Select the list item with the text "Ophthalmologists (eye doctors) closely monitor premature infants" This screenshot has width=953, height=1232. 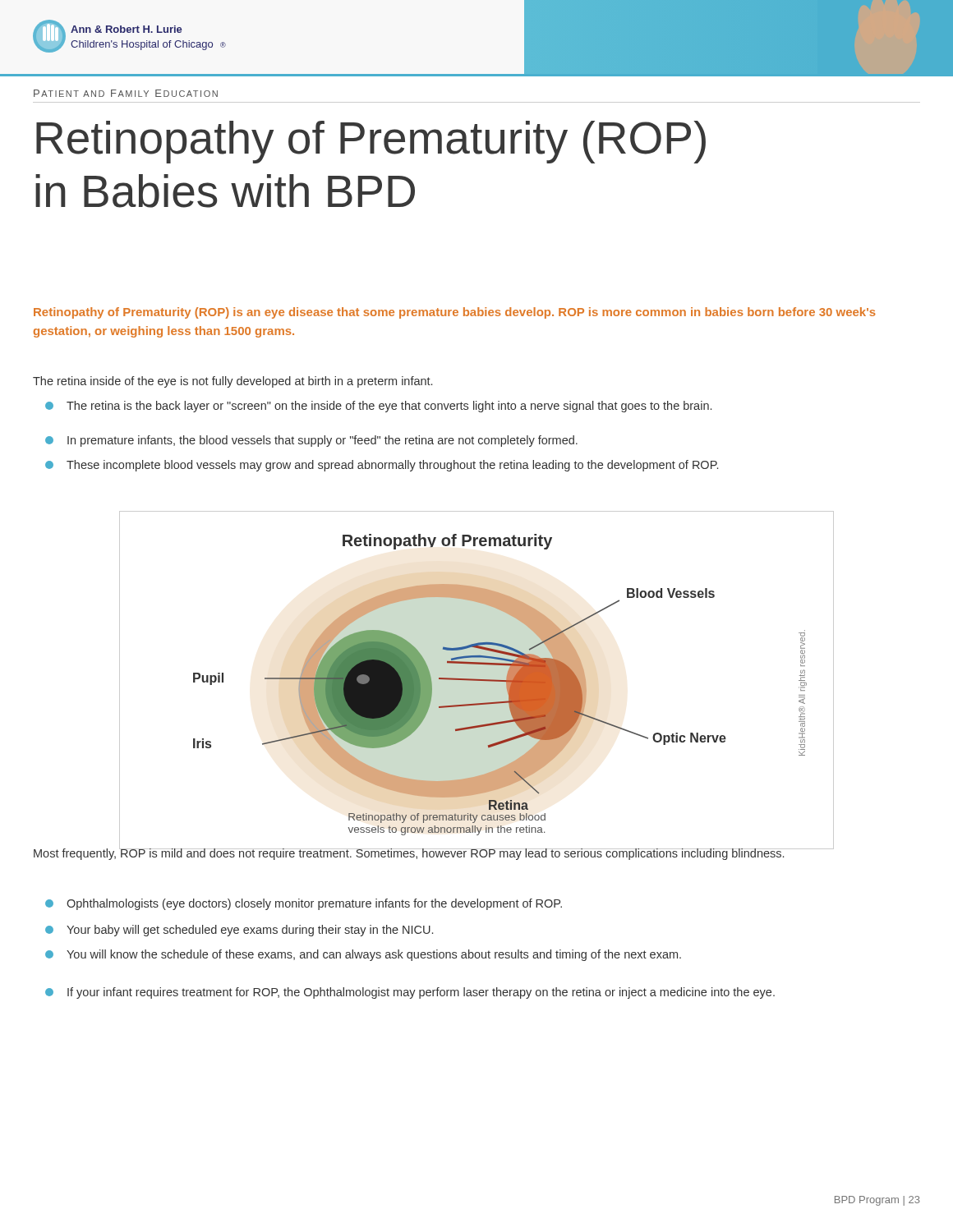point(304,904)
